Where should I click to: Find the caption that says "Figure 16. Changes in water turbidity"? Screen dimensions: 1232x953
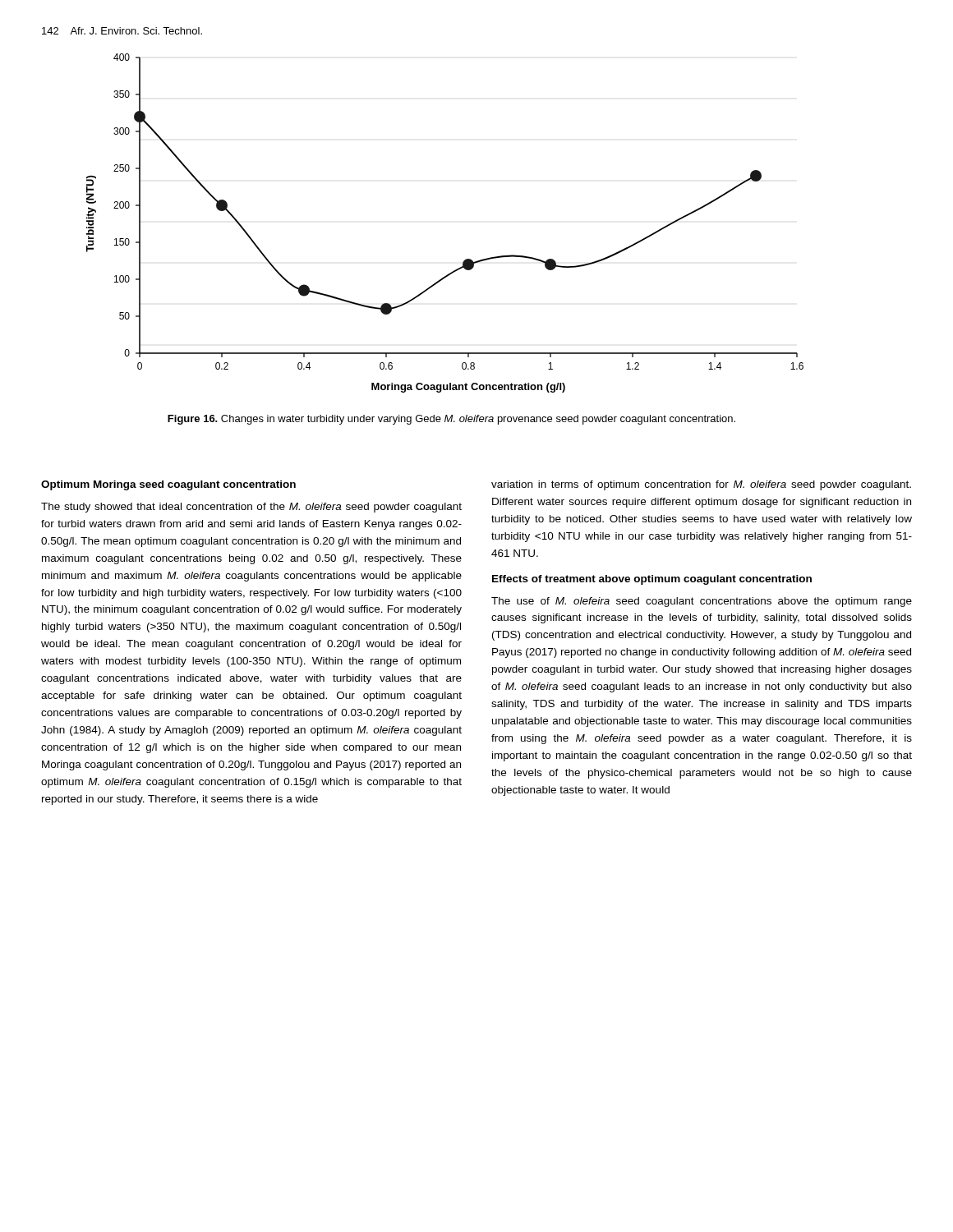452,419
